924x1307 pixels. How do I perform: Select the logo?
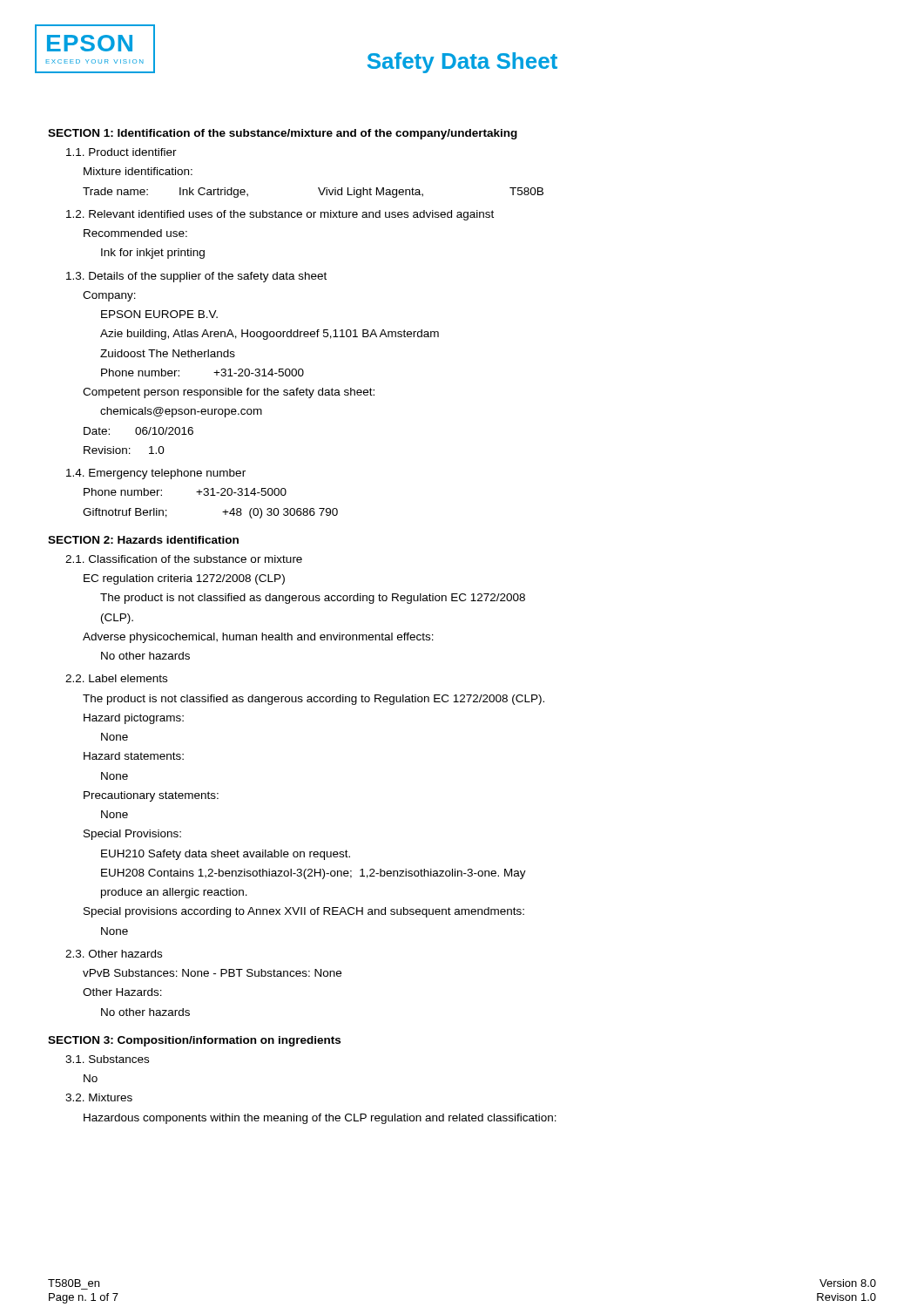[x=95, y=49]
